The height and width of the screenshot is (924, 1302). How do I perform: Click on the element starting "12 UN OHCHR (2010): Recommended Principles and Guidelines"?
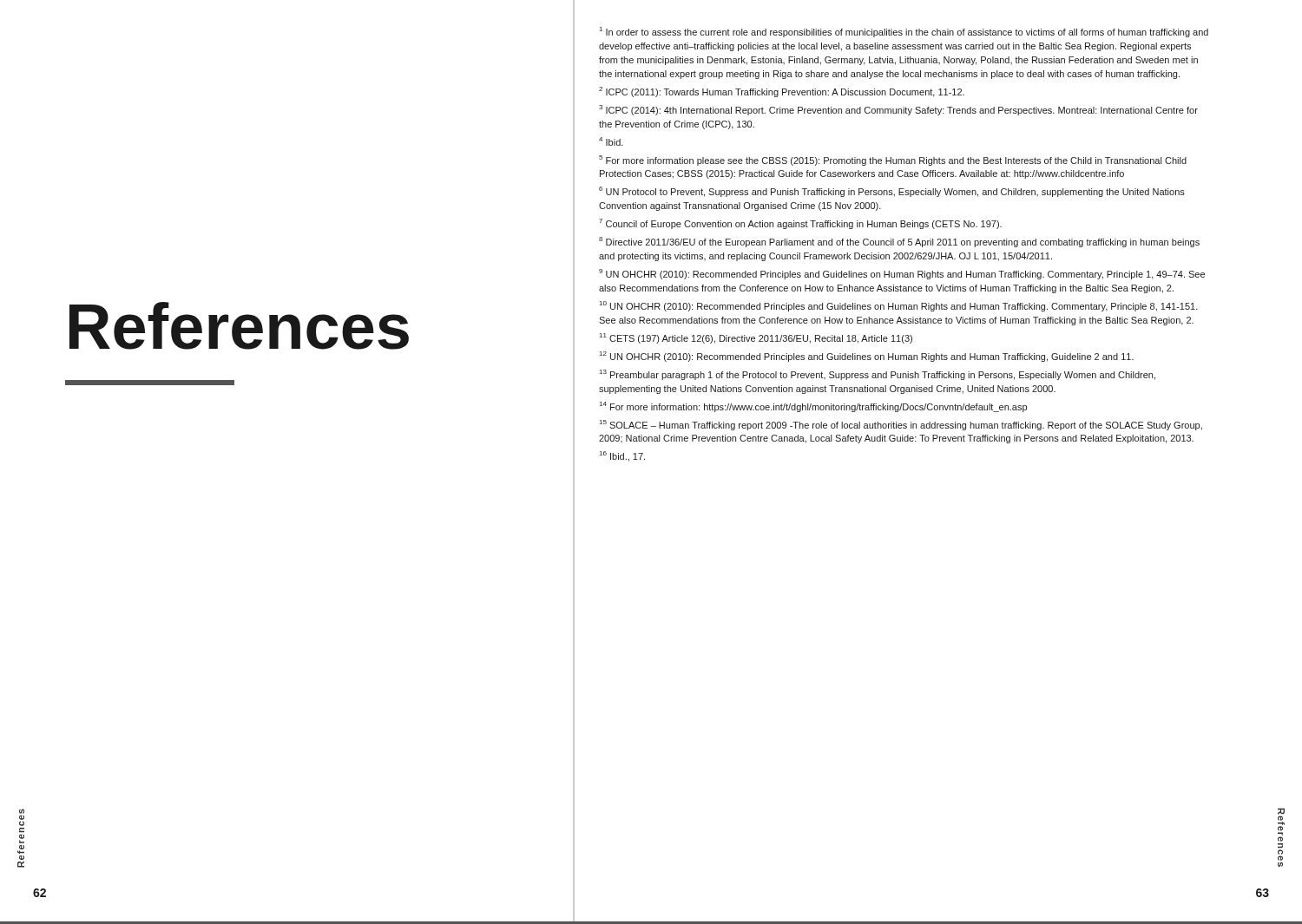(x=866, y=356)
